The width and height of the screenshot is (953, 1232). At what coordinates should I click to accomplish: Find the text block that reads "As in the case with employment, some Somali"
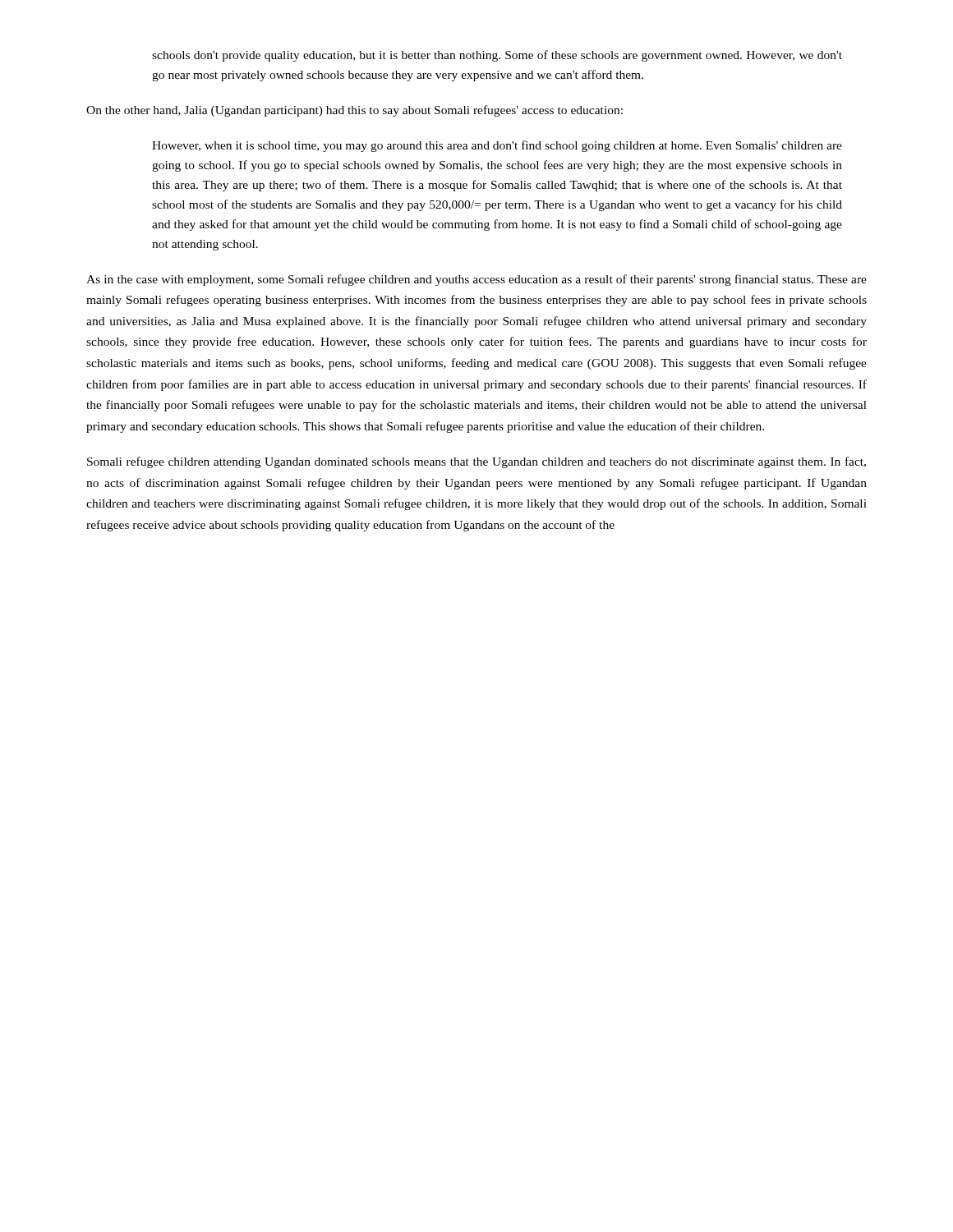476,352
